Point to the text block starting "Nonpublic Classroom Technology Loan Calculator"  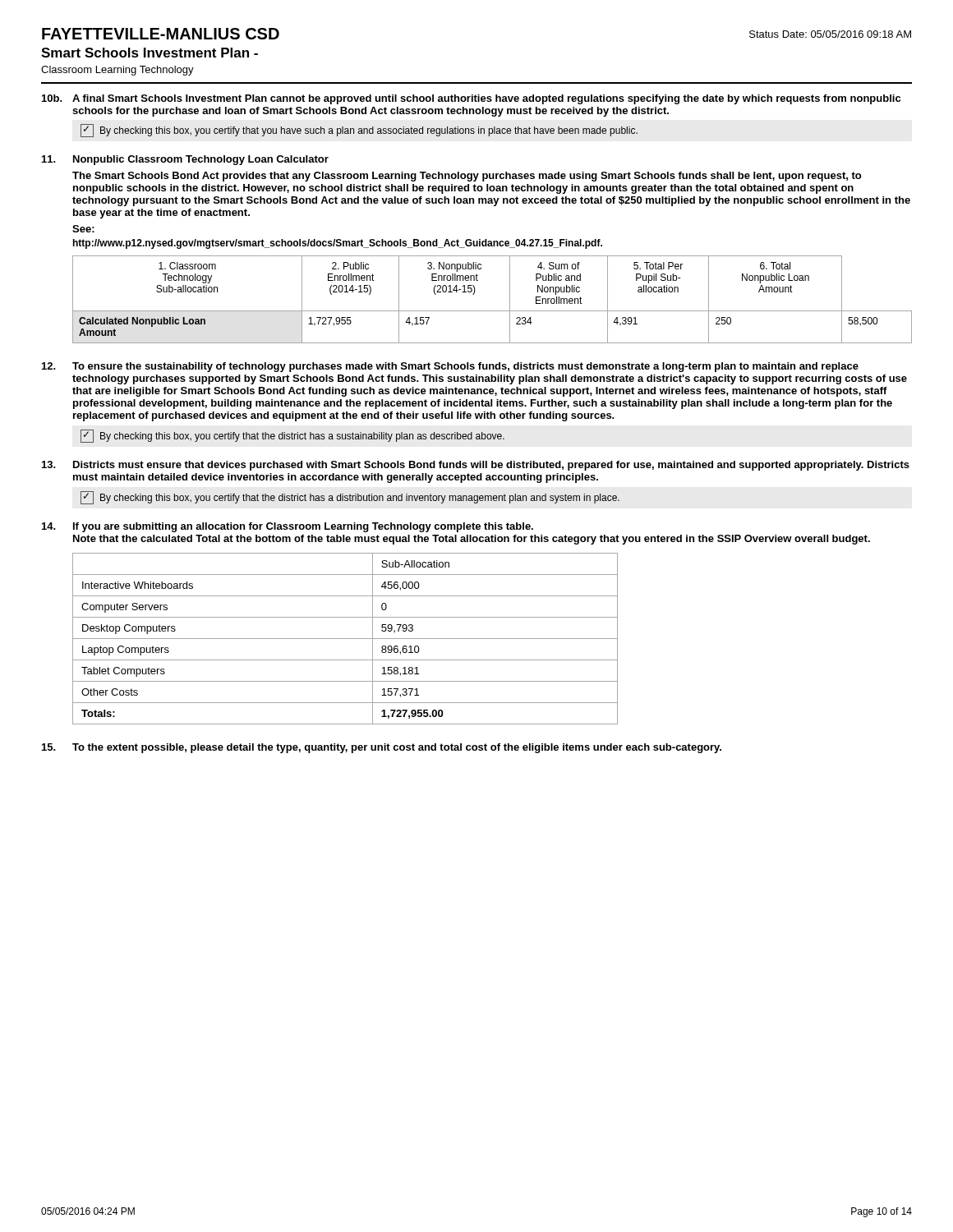(x=200, y=159)
